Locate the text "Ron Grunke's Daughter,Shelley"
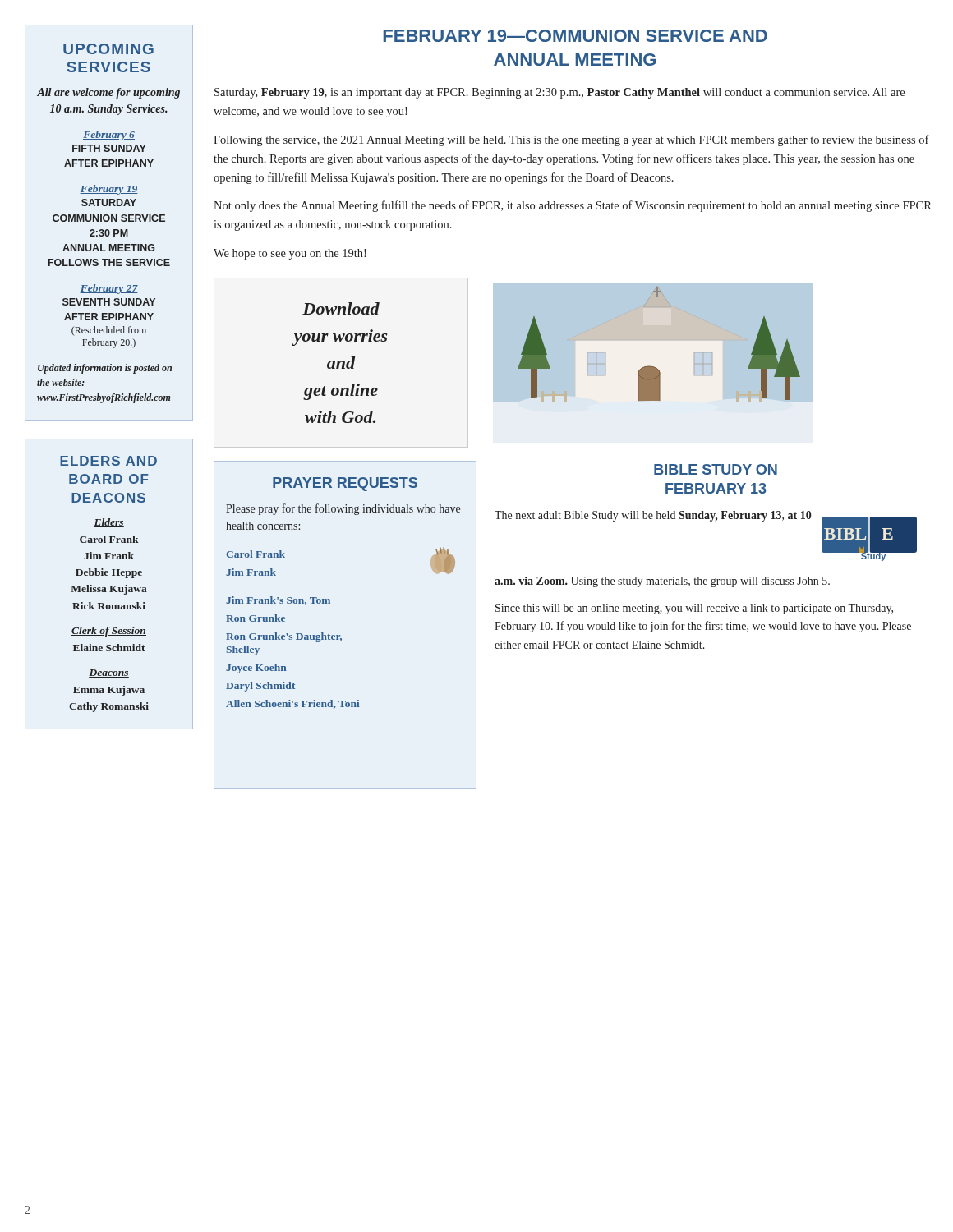 pos(284,642)
